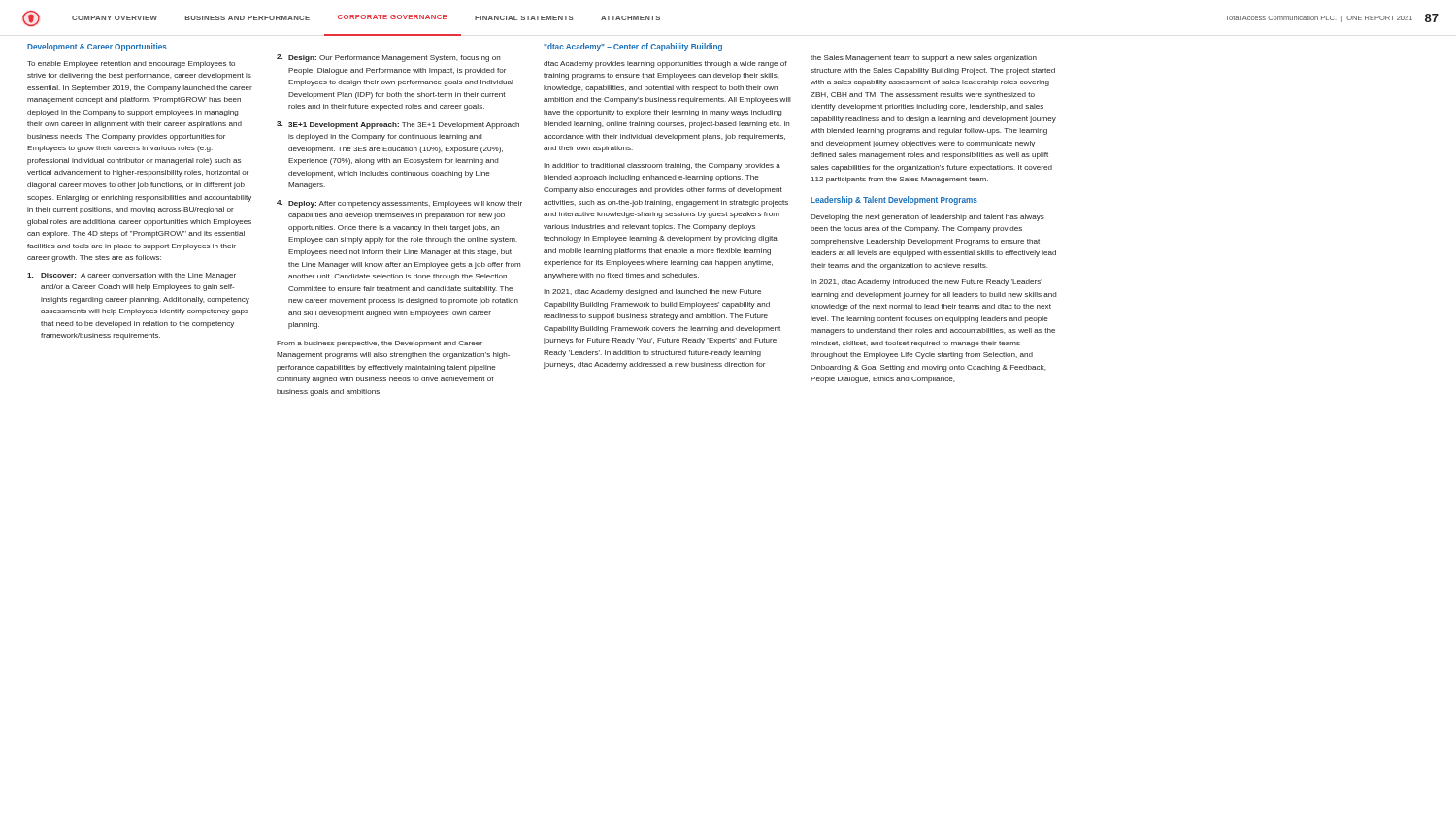
Task: Locate the text block containing "From a business perspective, the Development and"
Action: tap(400, 368)
